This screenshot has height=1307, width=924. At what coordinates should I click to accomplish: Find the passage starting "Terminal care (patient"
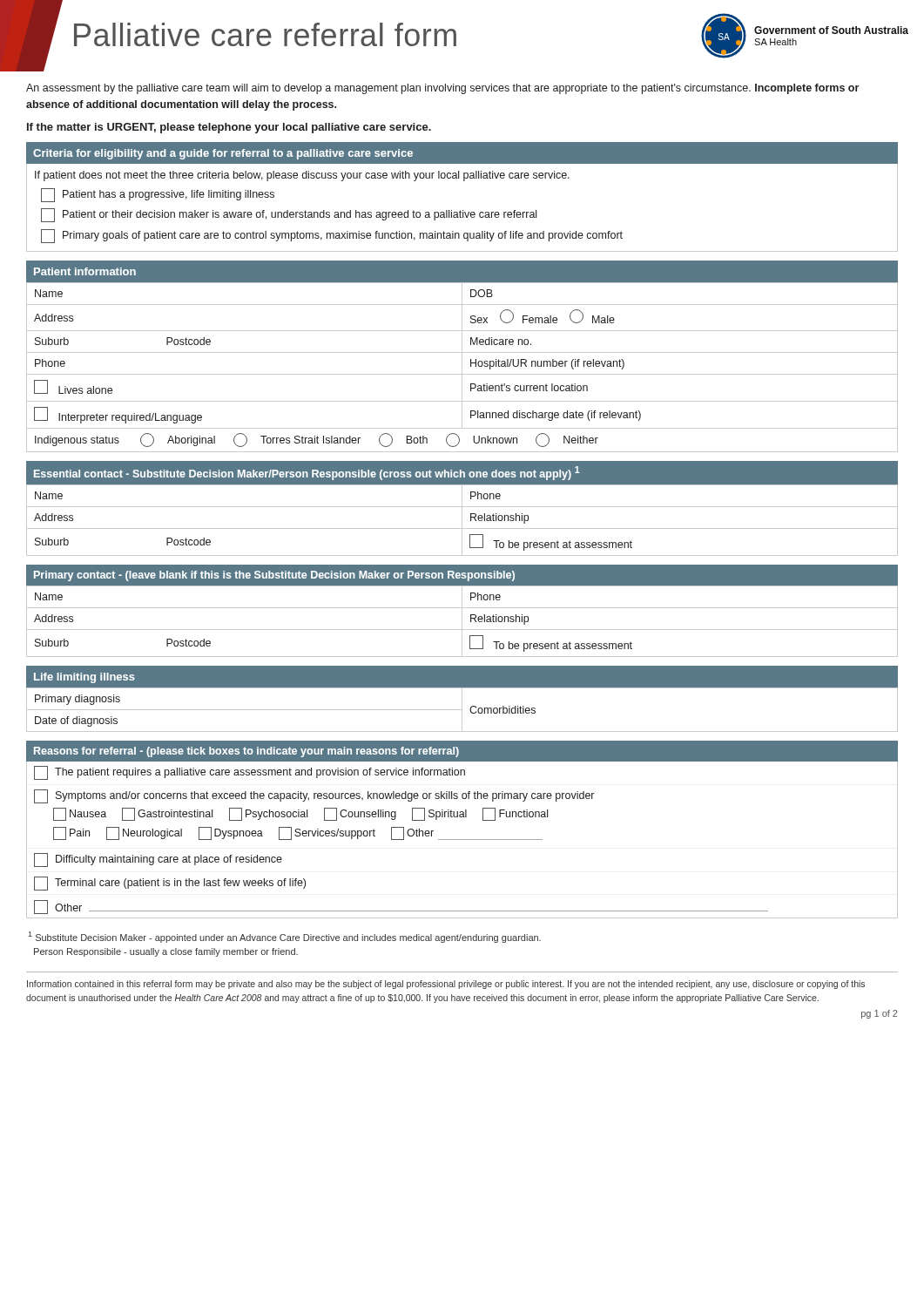coord(170,883)
